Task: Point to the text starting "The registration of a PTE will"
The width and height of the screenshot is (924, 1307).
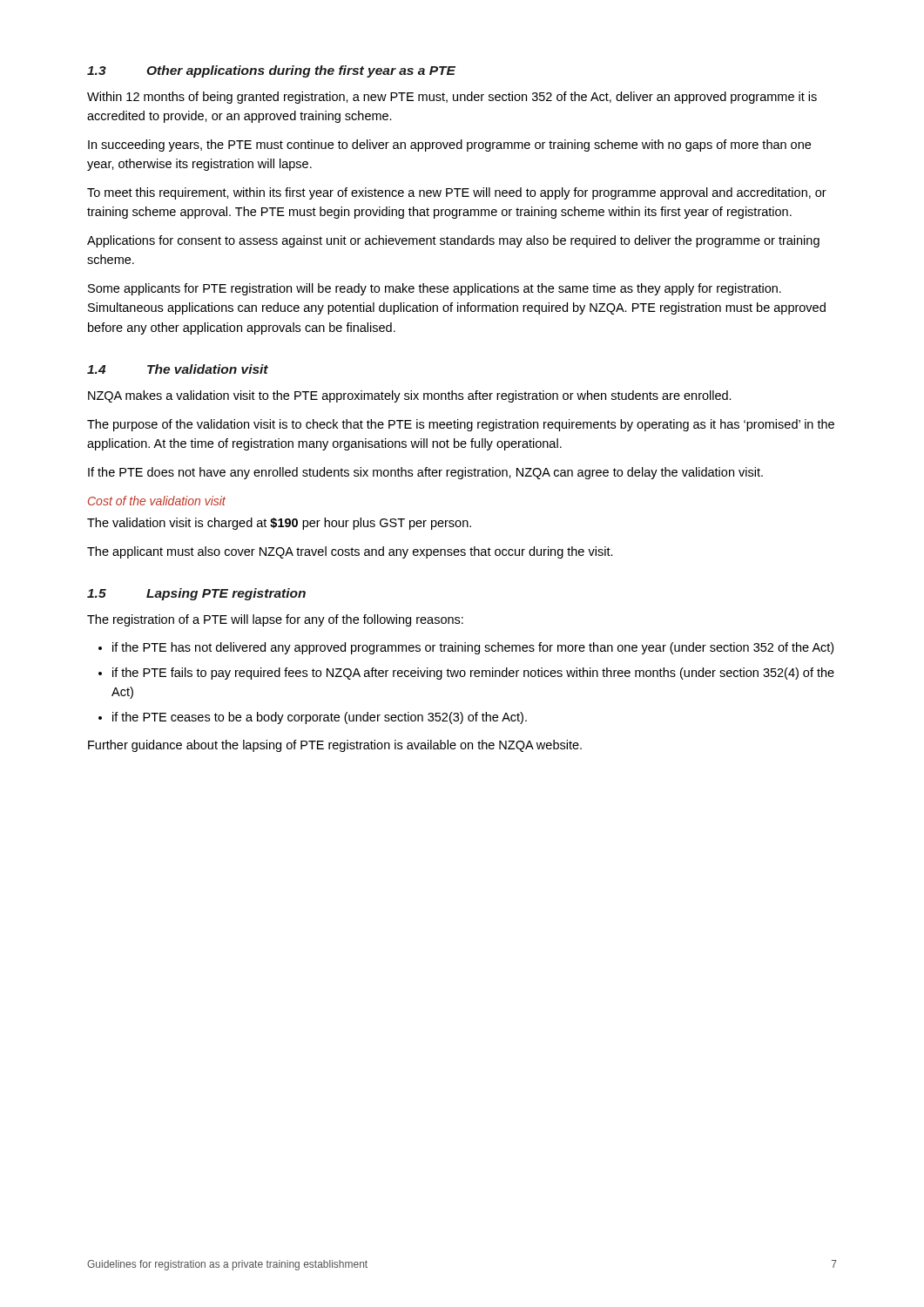Action: click(276, 619)
